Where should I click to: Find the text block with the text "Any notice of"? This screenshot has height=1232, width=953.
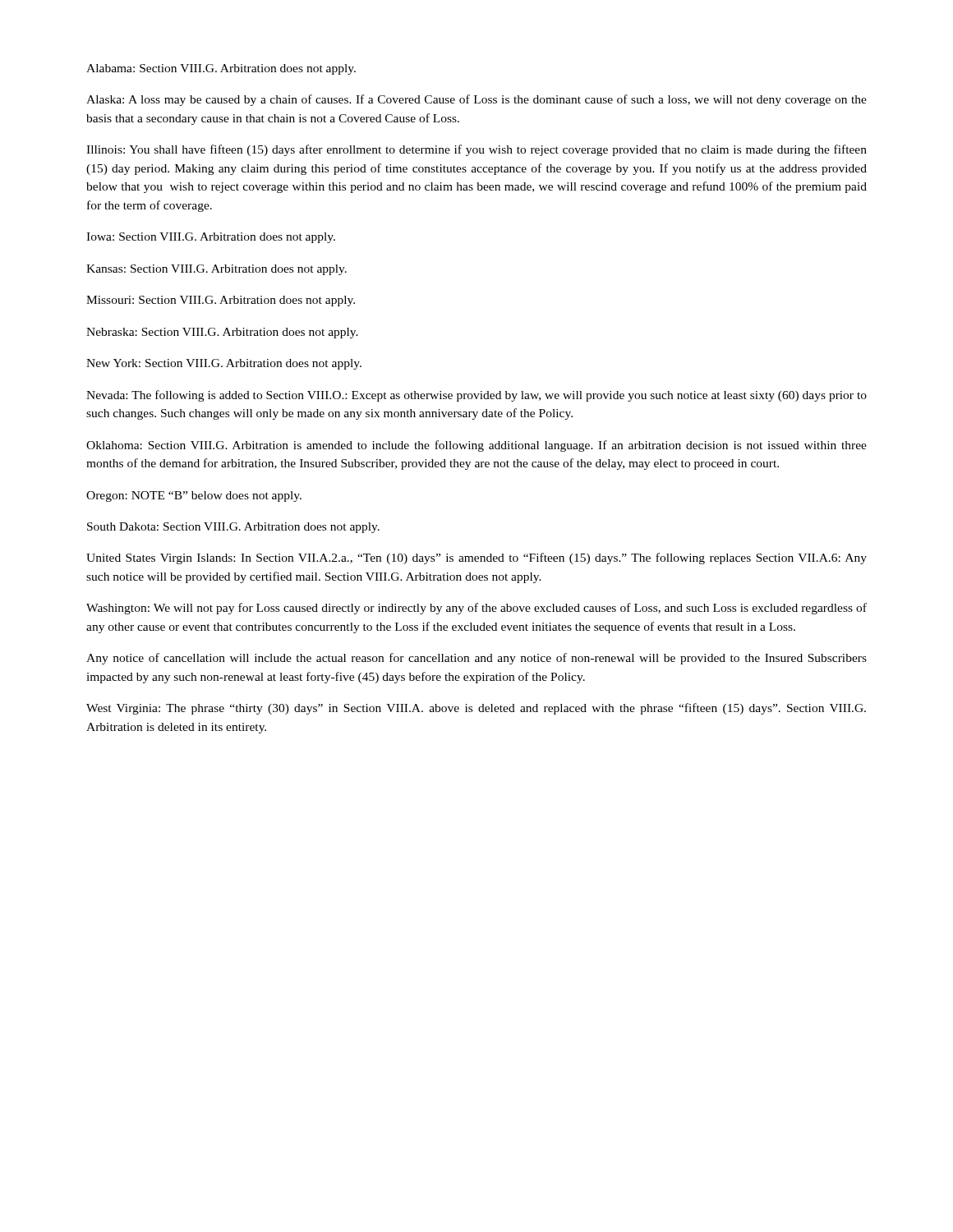point(476,667)
